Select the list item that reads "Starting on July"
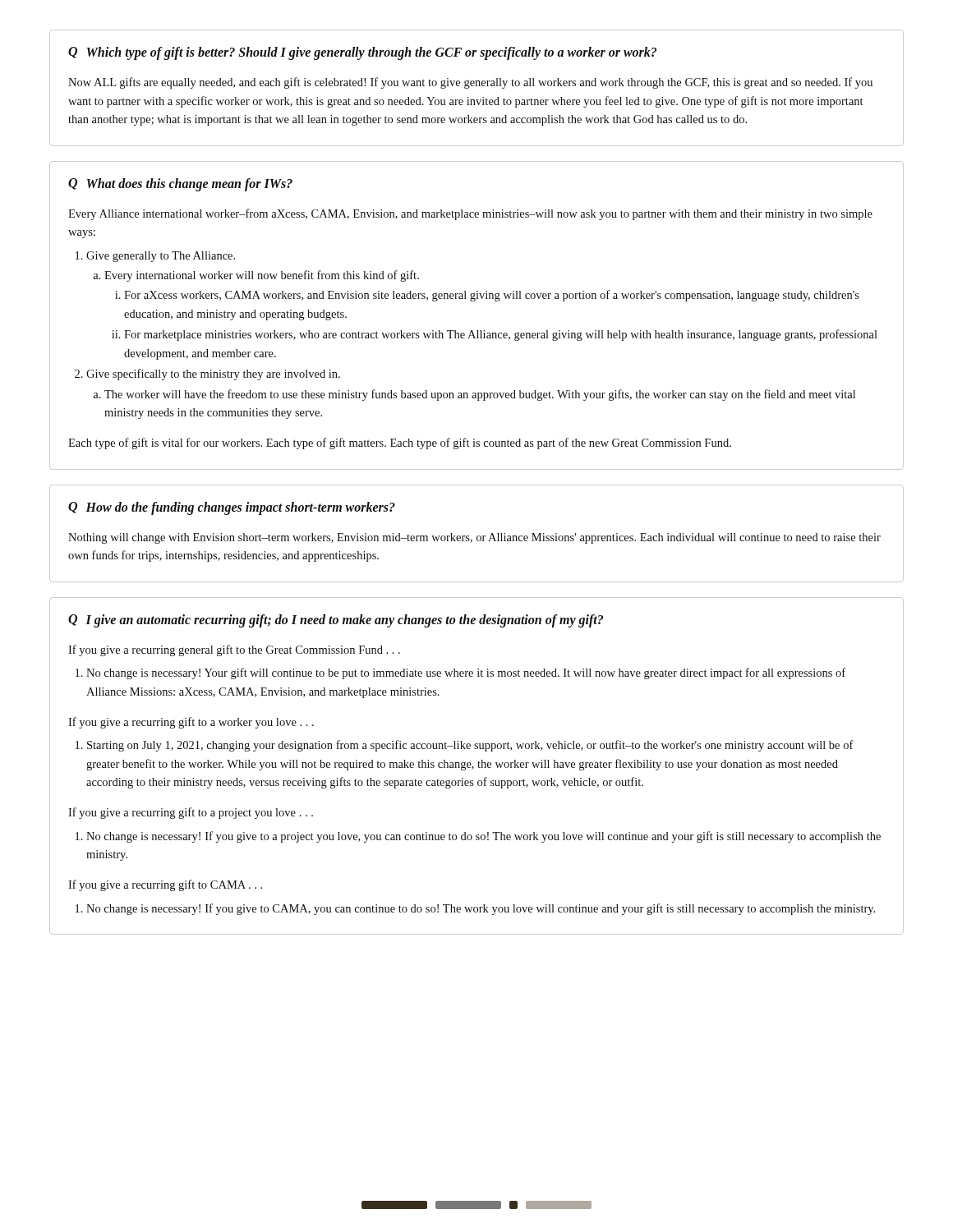This screenshot has height=1232, width=953. point(476,764)
